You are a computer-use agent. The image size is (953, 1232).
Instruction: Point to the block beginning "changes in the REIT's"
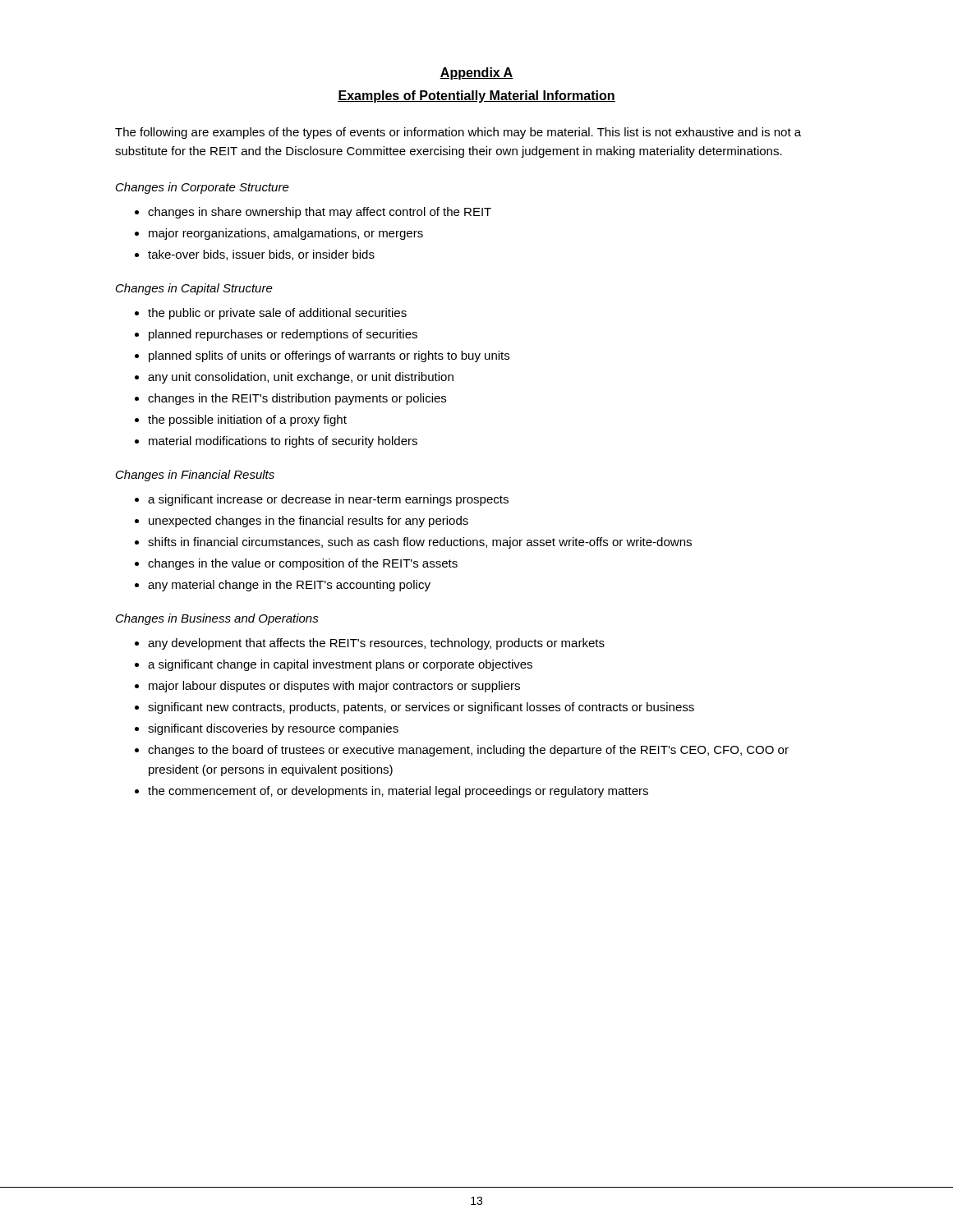pyautogui.click(x=297, y=398)
